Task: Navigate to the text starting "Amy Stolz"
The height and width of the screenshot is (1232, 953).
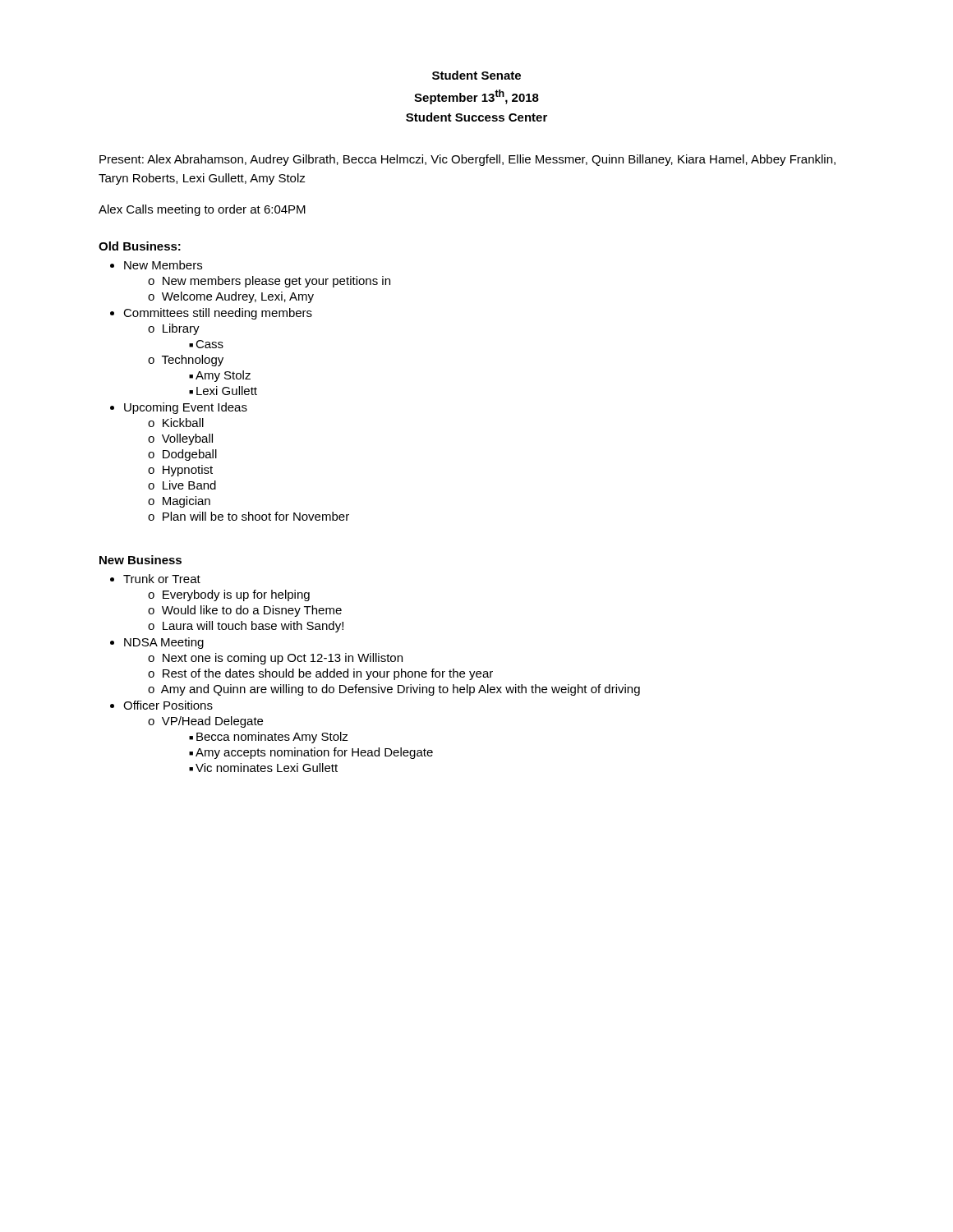Action: [223, 375]
